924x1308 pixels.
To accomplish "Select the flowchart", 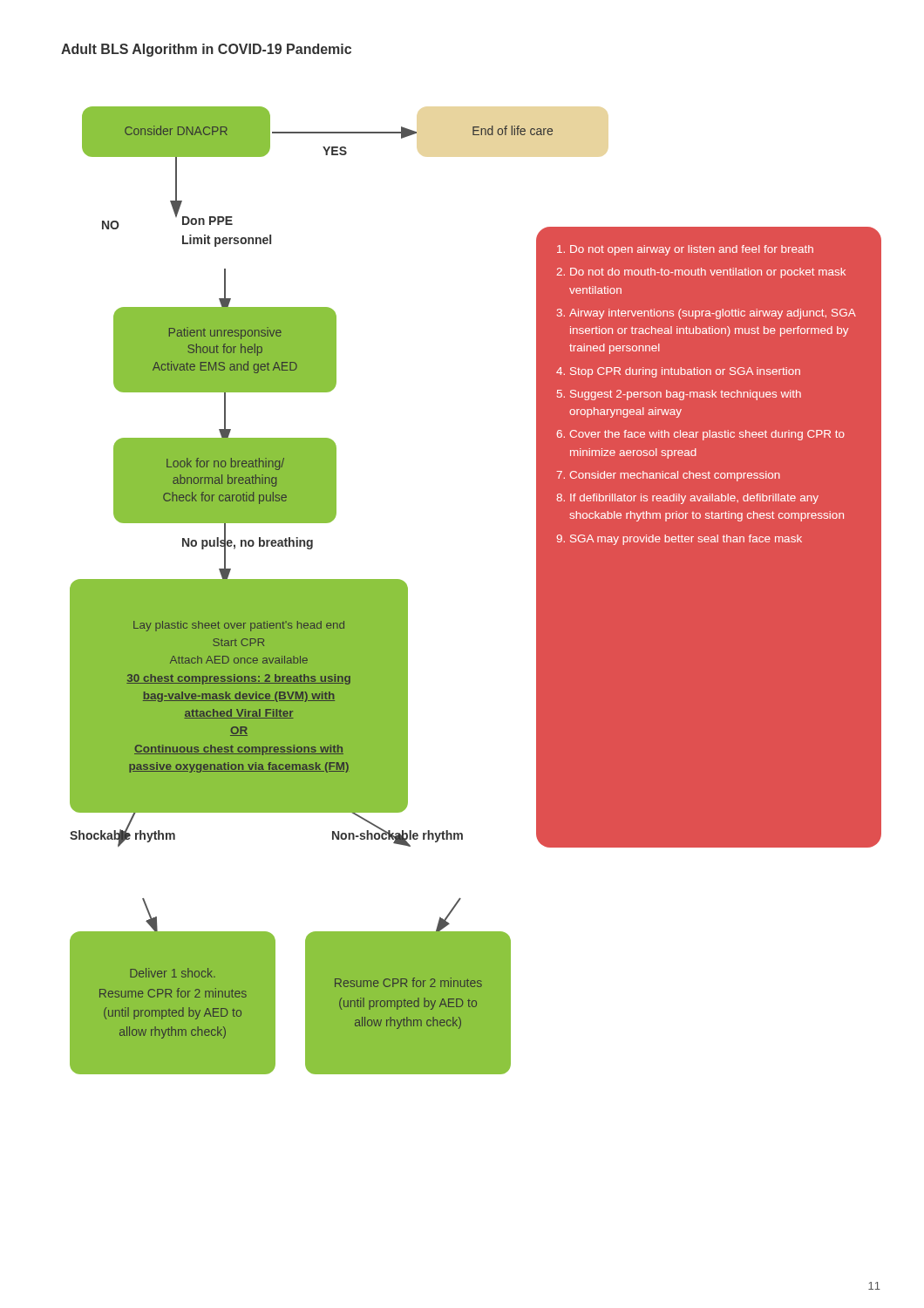I will pos(462,671).
